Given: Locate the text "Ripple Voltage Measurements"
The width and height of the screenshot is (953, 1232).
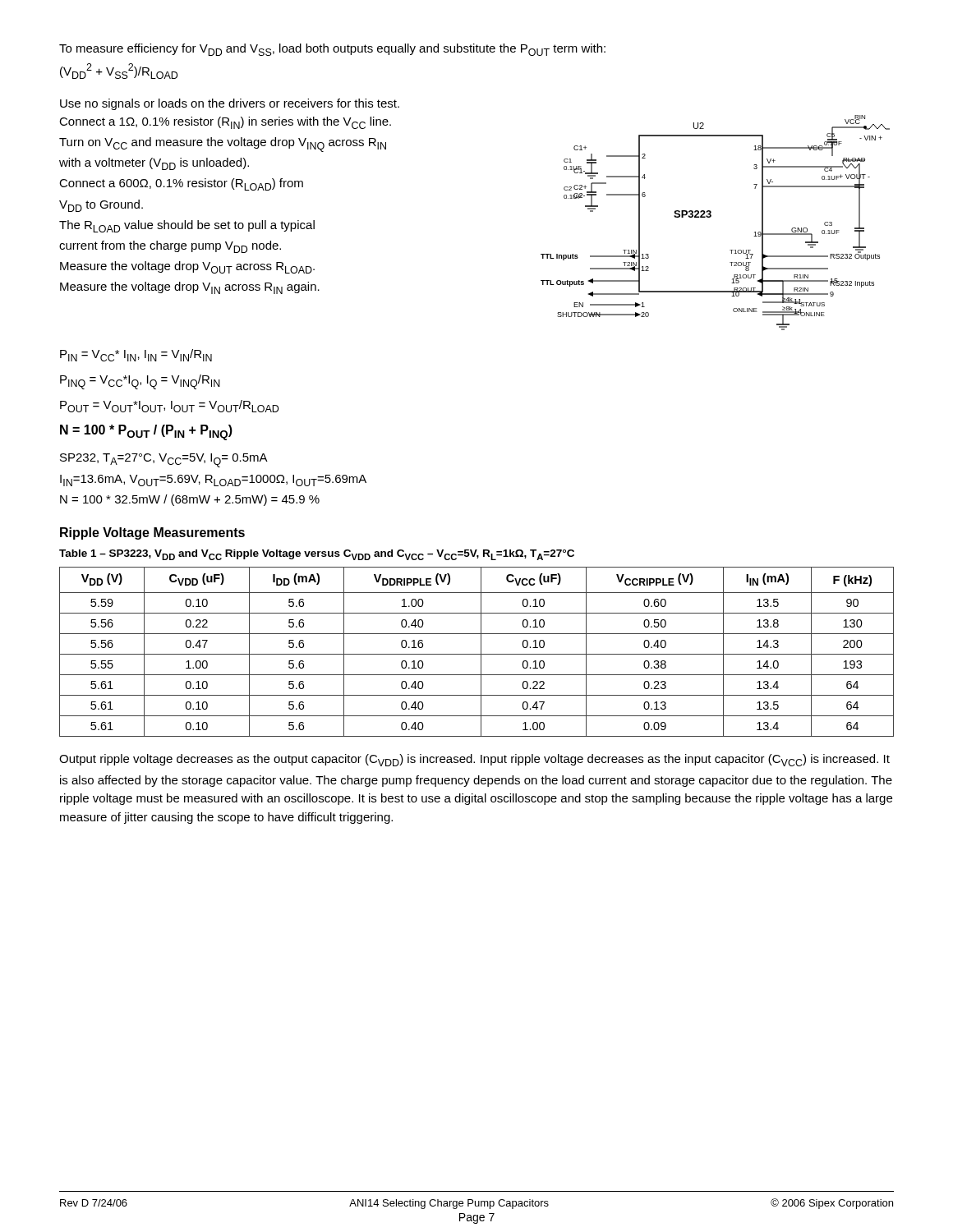Looking at the screenshot, I should [152, 533].
